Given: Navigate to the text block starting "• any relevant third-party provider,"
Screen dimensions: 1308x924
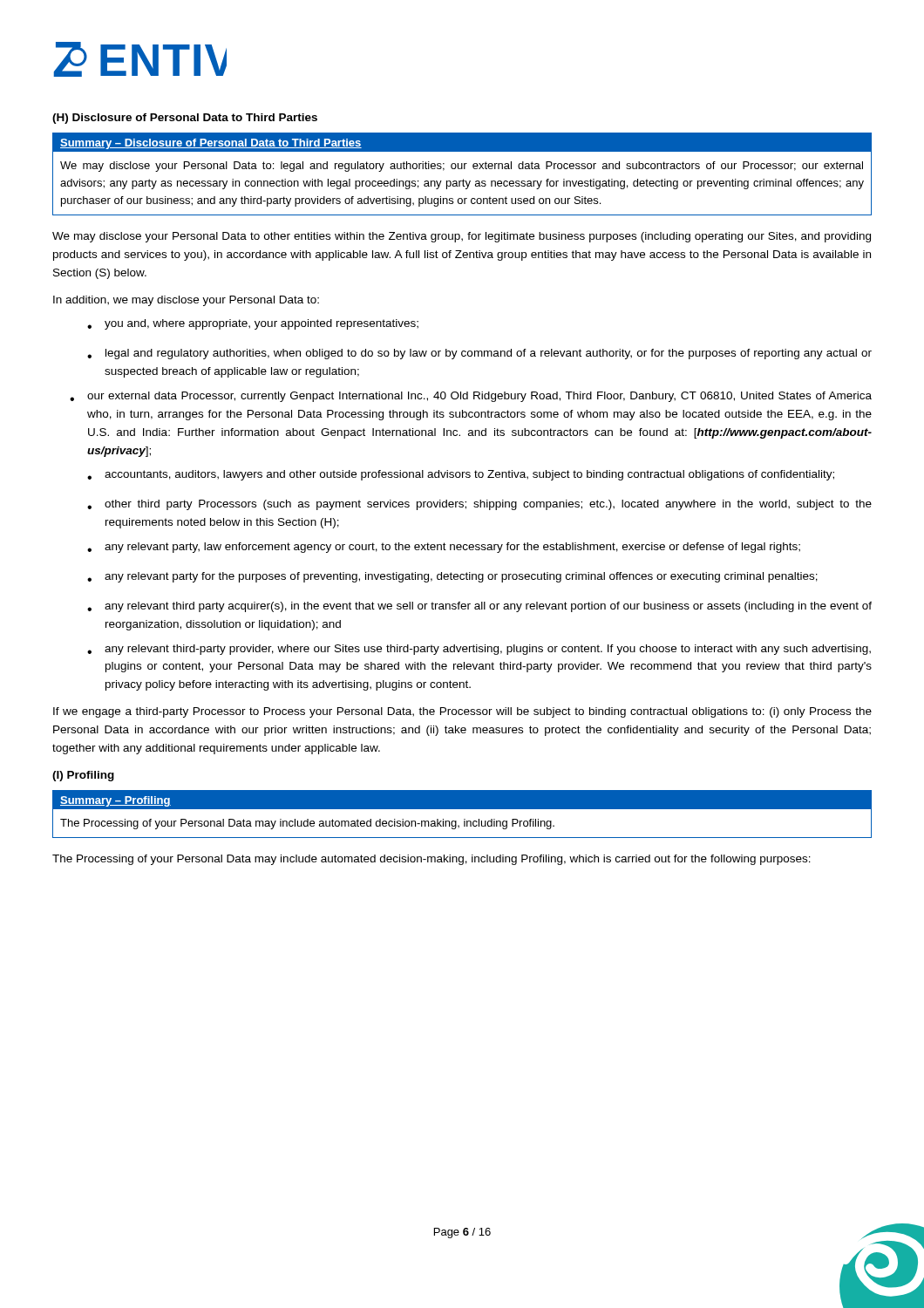Looking at the screenshot, I should click(x=479, y=667).
